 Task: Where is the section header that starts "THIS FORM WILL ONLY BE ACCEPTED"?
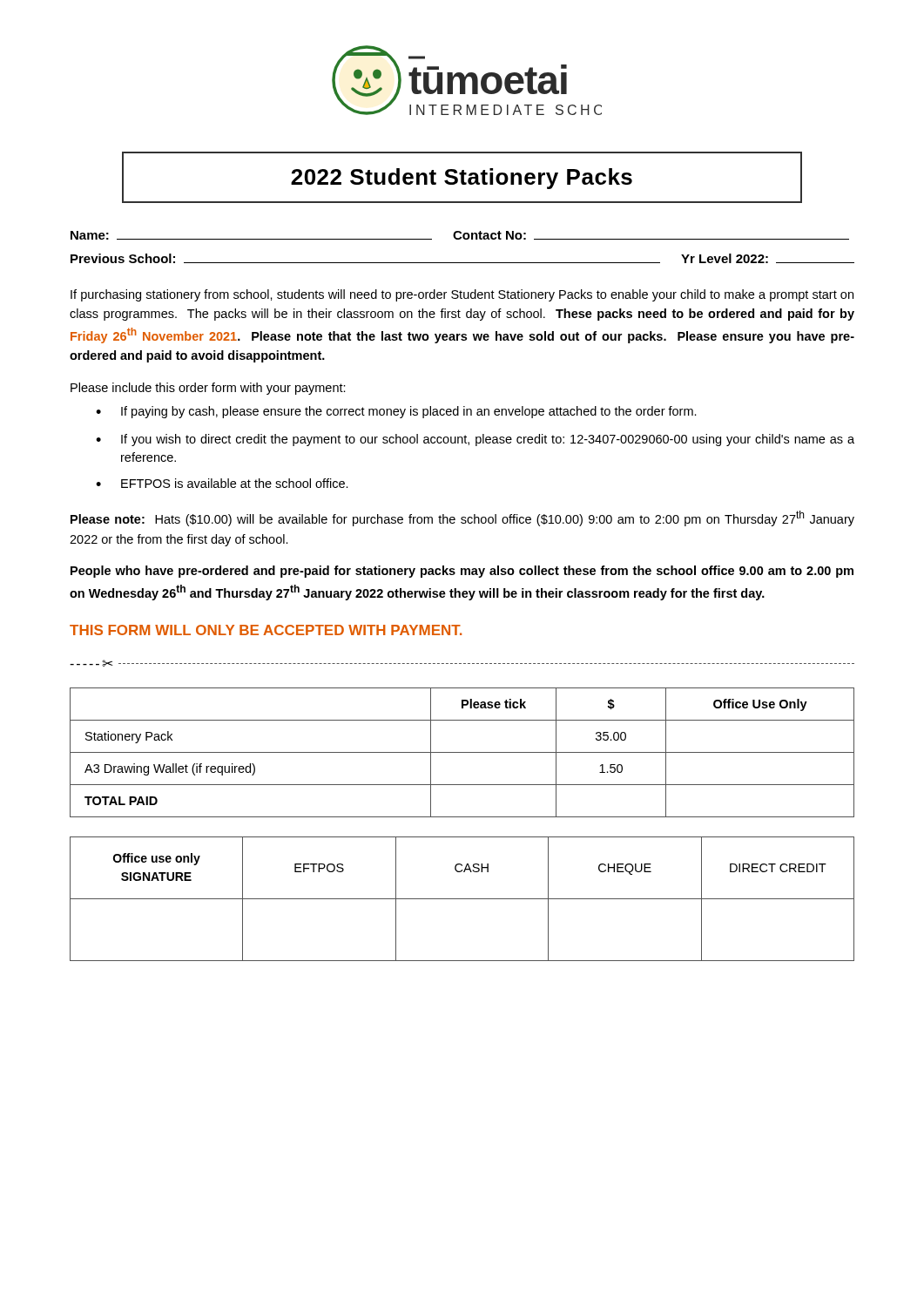pos(266,630)
